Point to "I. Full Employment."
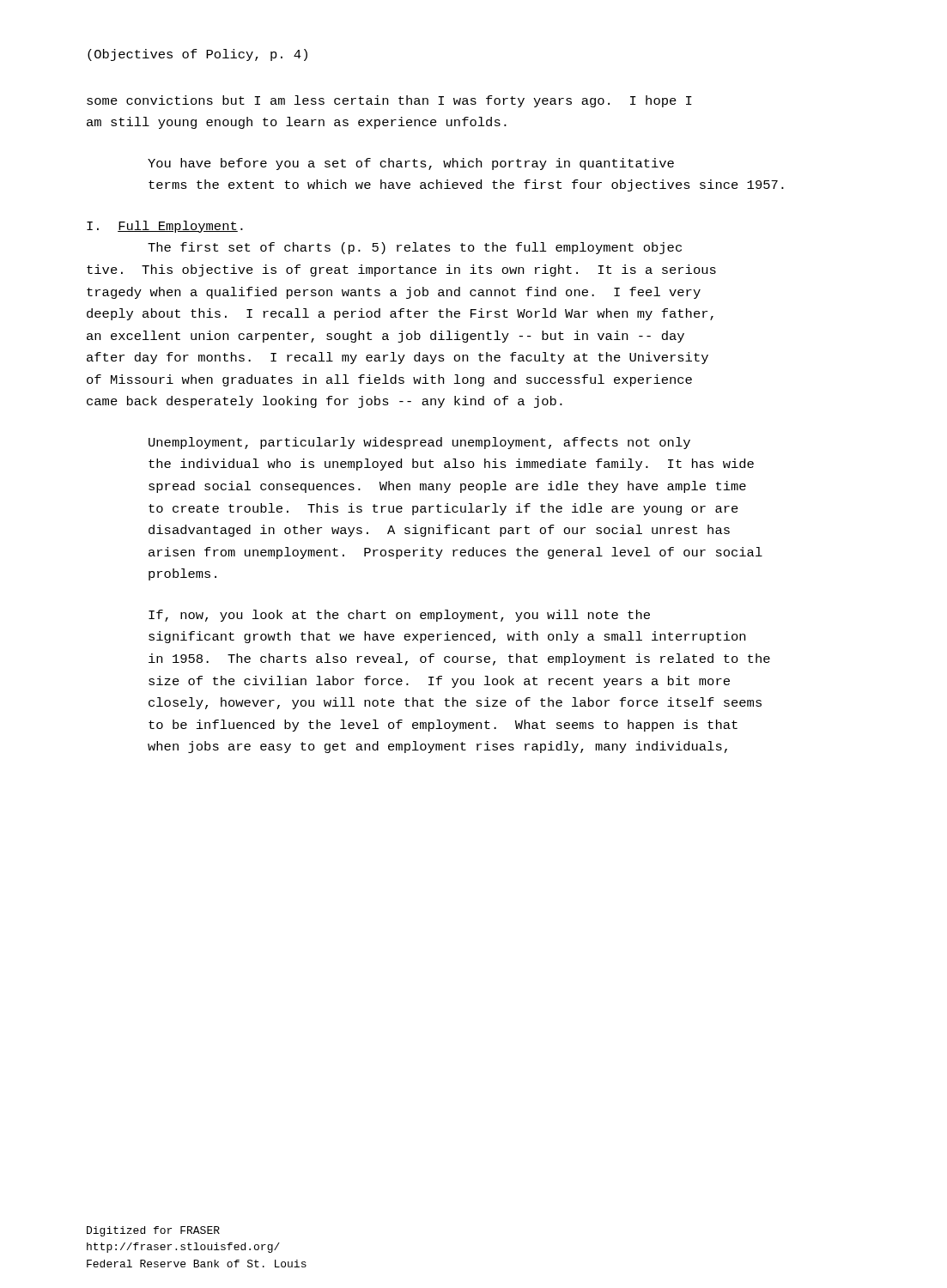The image size is (947, 1288). click(x=166, y=227)
